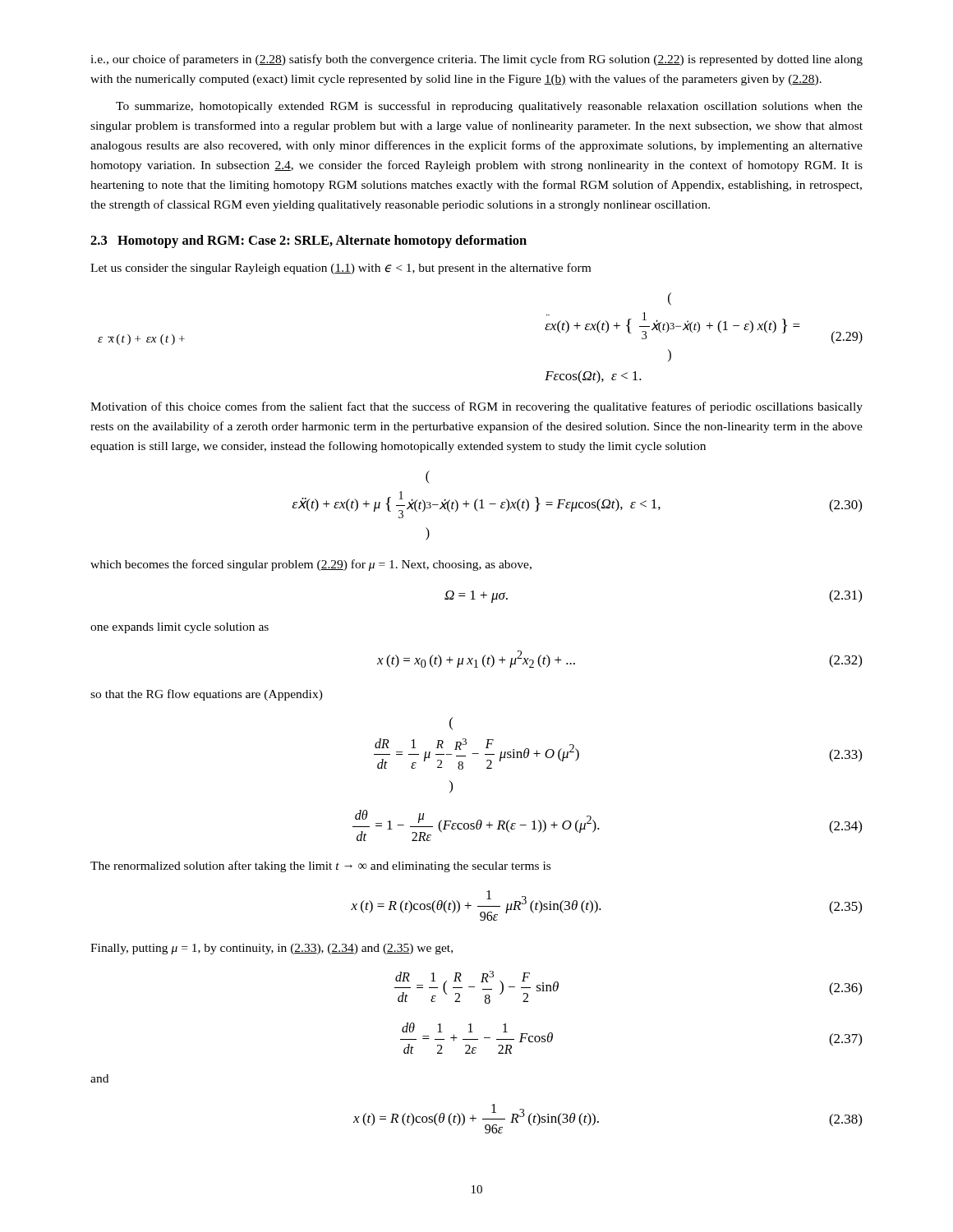Find the text block that says "The renormalized solution"

476,865
